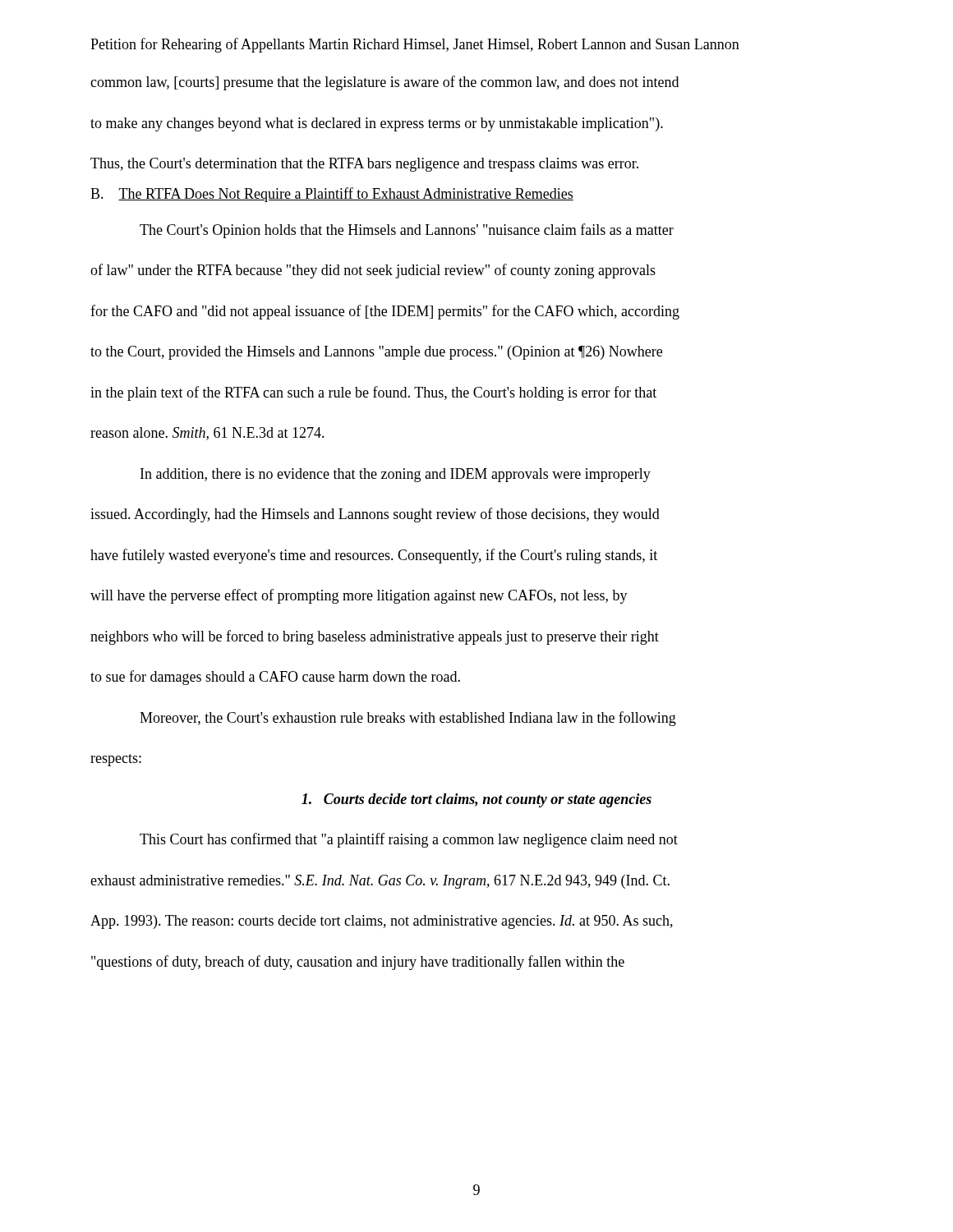Find the text block containing "common law, [courts]"

pos(385,82)
